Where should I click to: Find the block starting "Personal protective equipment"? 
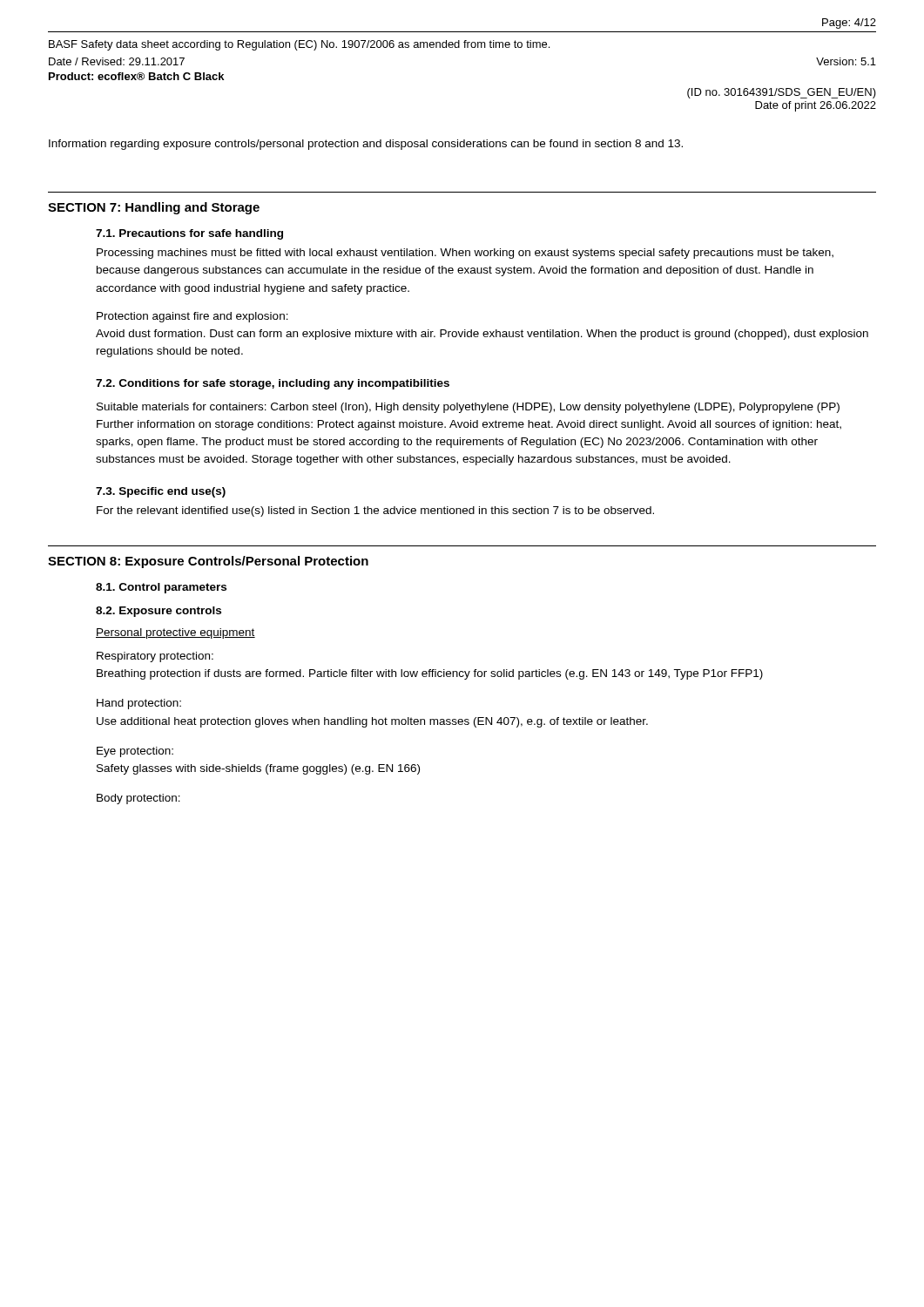coord(175,632)
